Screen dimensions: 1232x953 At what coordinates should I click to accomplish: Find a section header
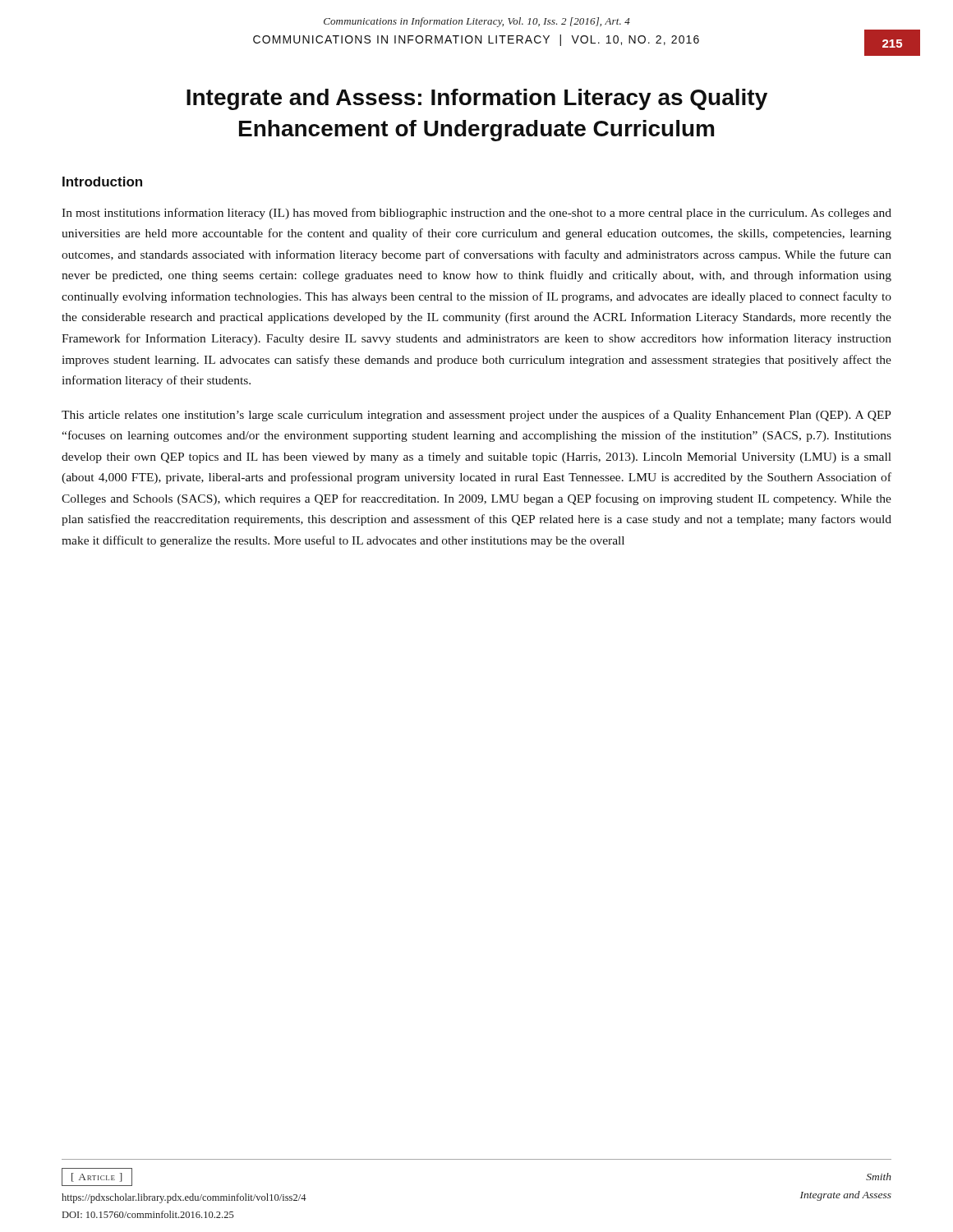pyautogui.click(x=102, y=182)
